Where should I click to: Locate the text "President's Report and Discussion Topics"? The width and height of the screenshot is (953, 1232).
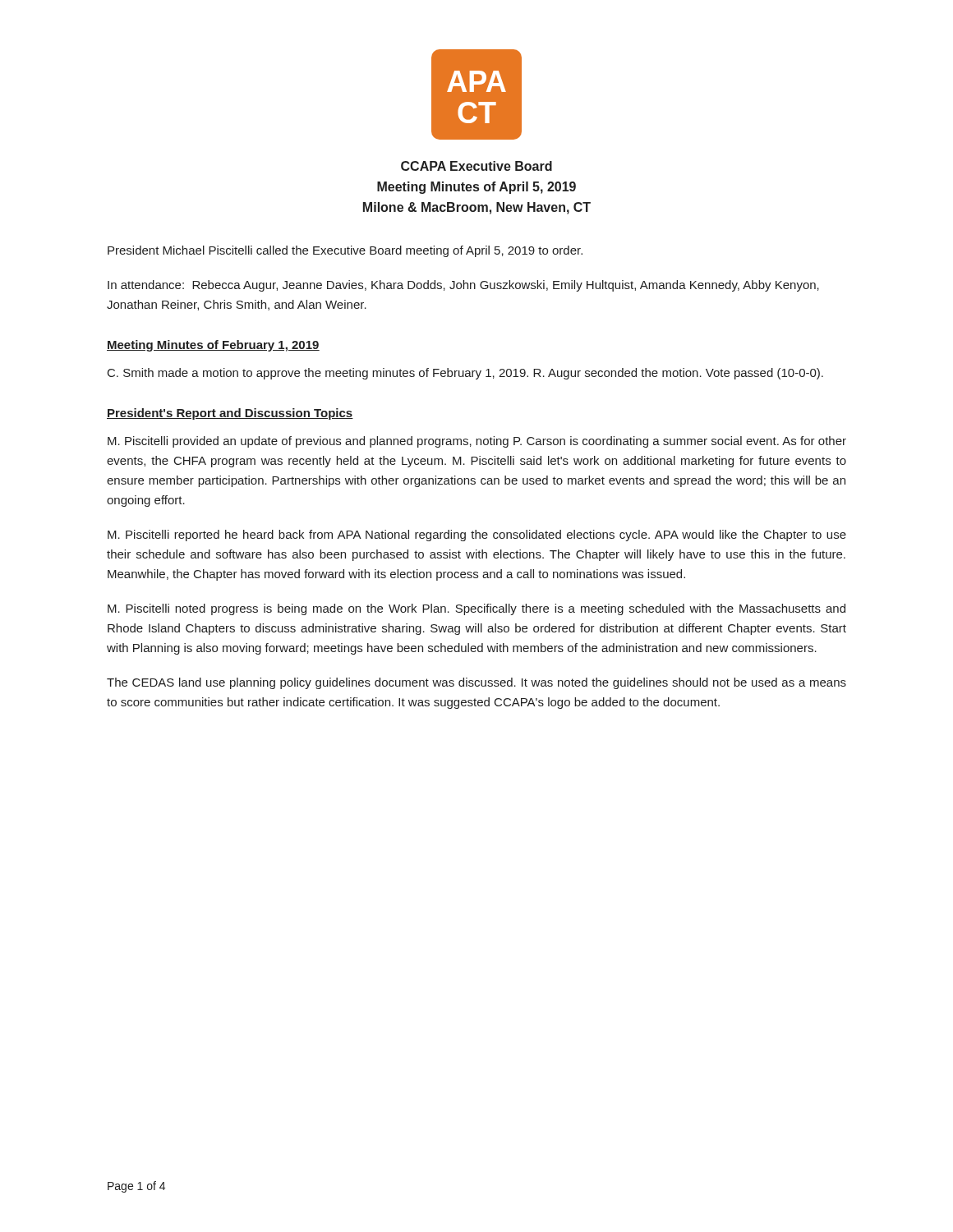click(x=230, y=413)
